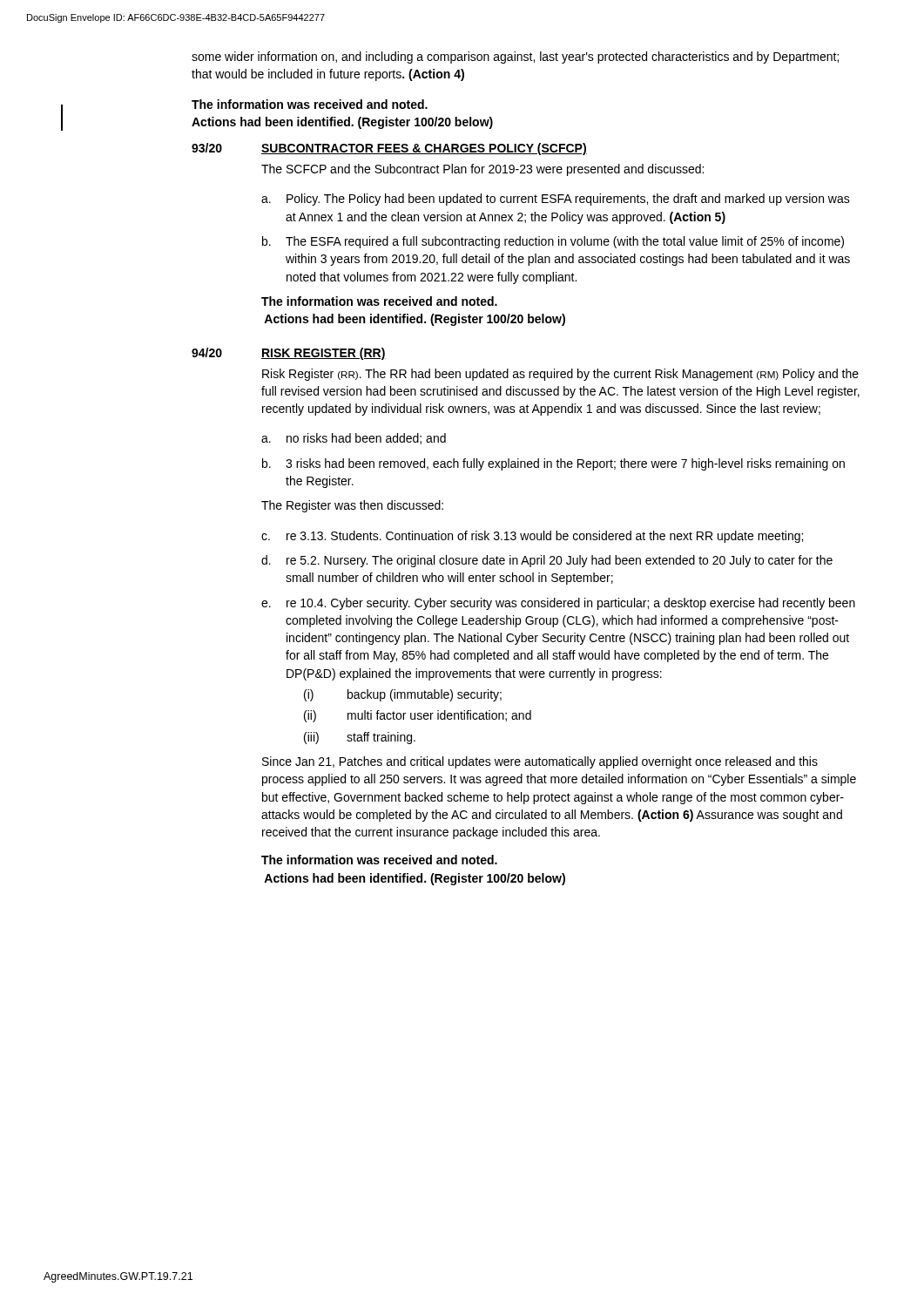The image size is (924, 1307).
Task: Find the text block that reads "Risk Register (RR)."
Action: (x=561, y=391)
